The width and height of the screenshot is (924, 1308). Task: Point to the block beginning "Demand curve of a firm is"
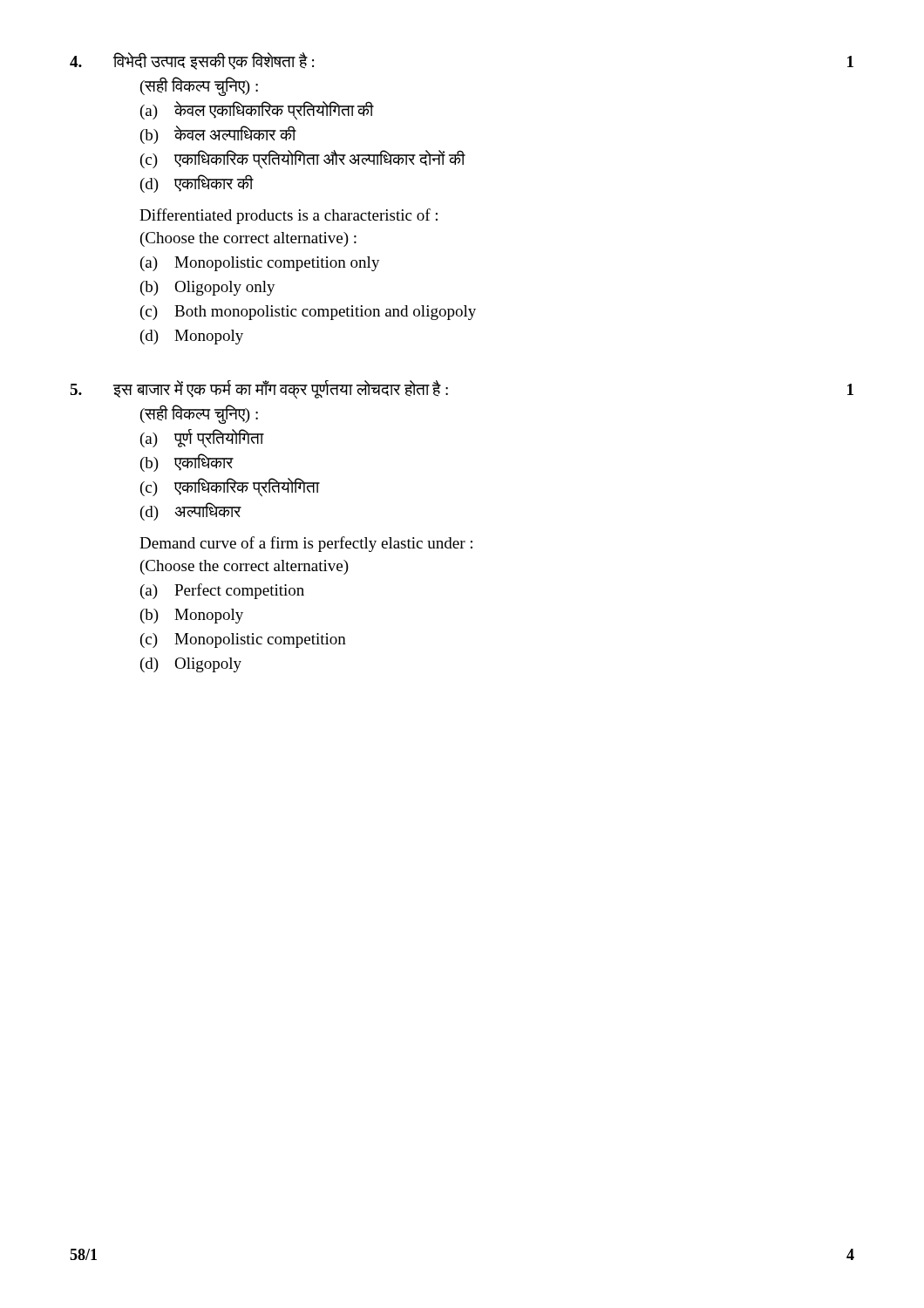pyautogui.click(x=307, y=543)
